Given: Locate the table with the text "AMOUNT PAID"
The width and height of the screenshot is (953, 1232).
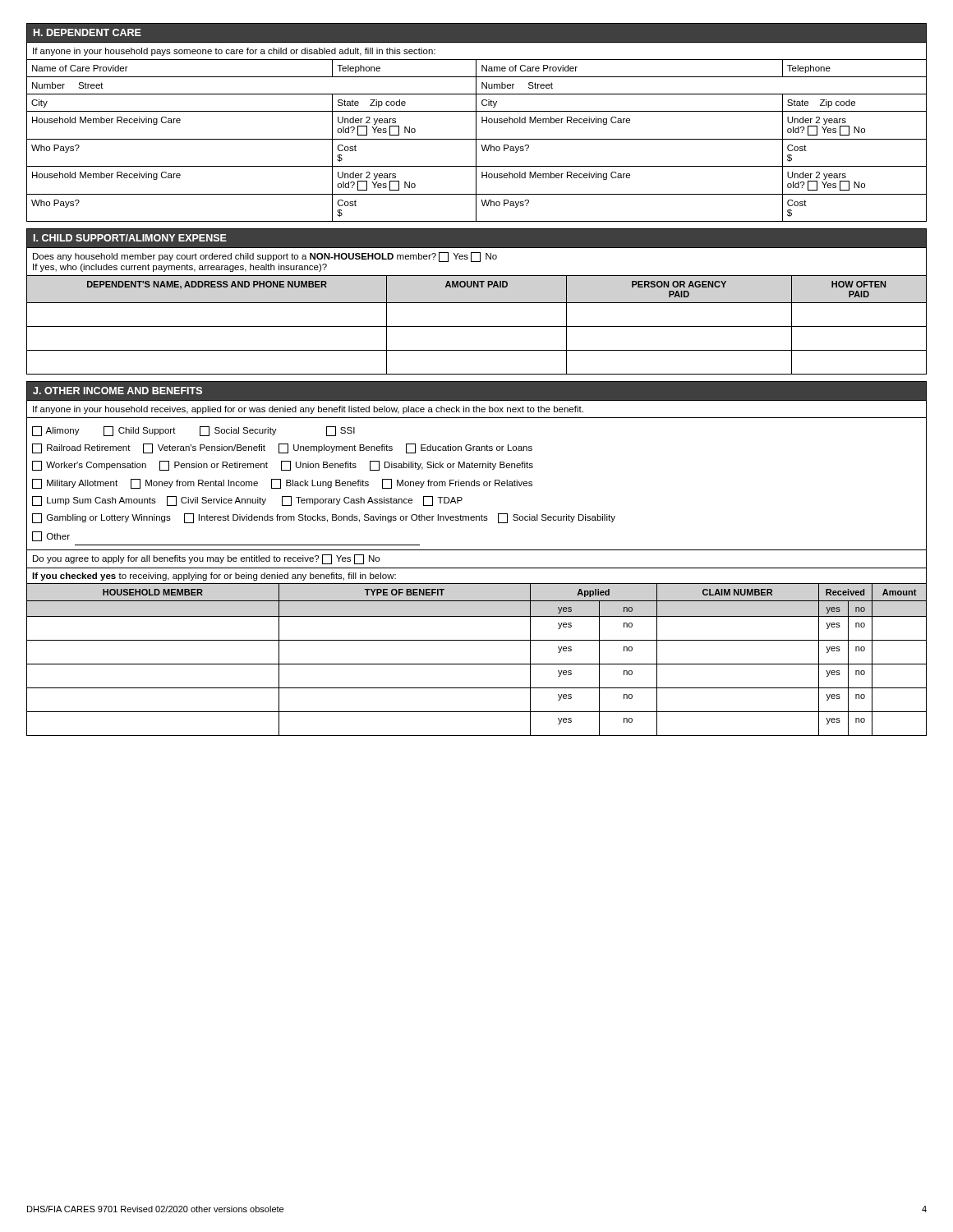Looking at the screenshot, I should (x=476, y=325).
